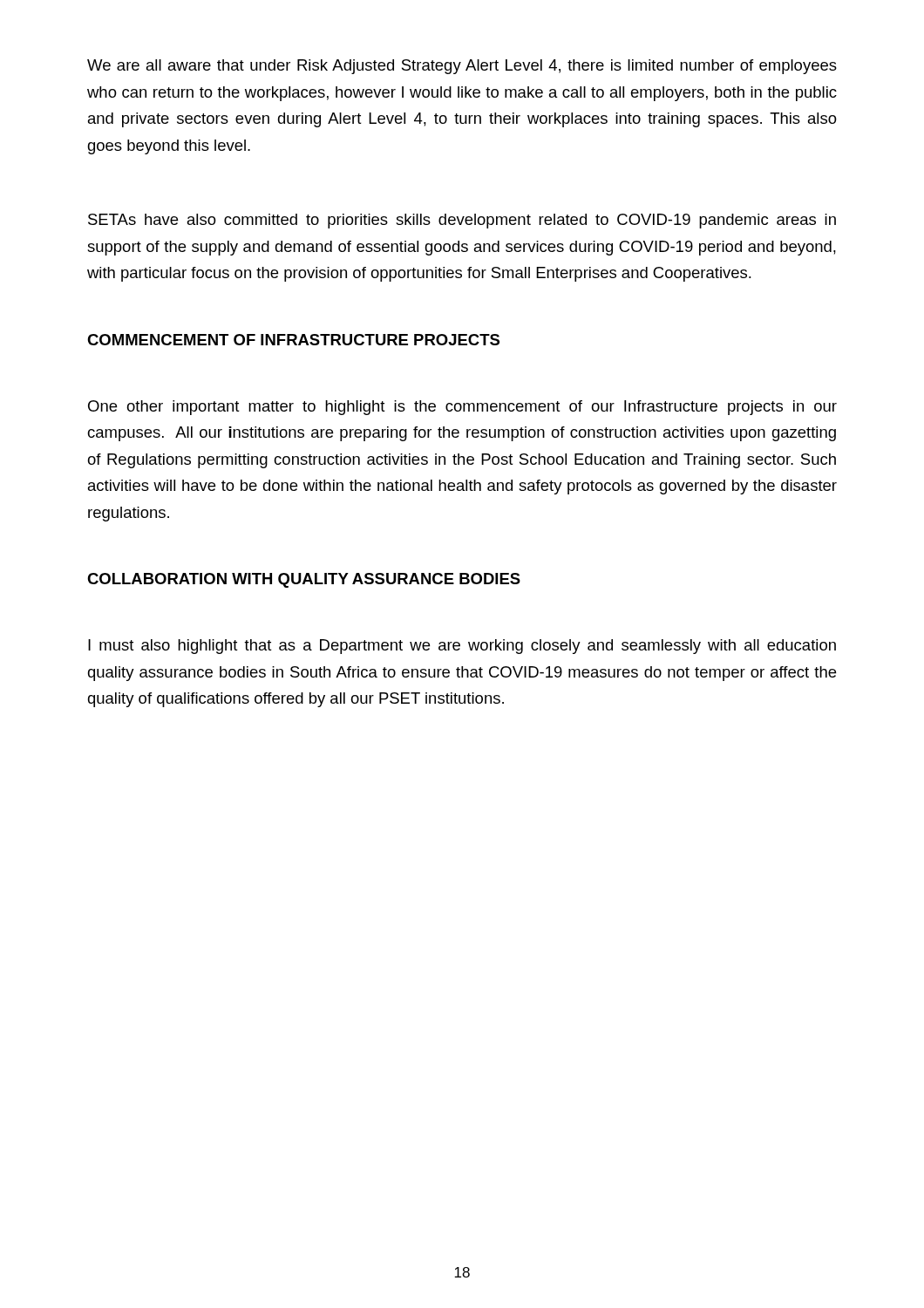Locate the text block with the text "I must also highlight that as"
This screenshot has width=924, height=1308.
tap(462, 672)
